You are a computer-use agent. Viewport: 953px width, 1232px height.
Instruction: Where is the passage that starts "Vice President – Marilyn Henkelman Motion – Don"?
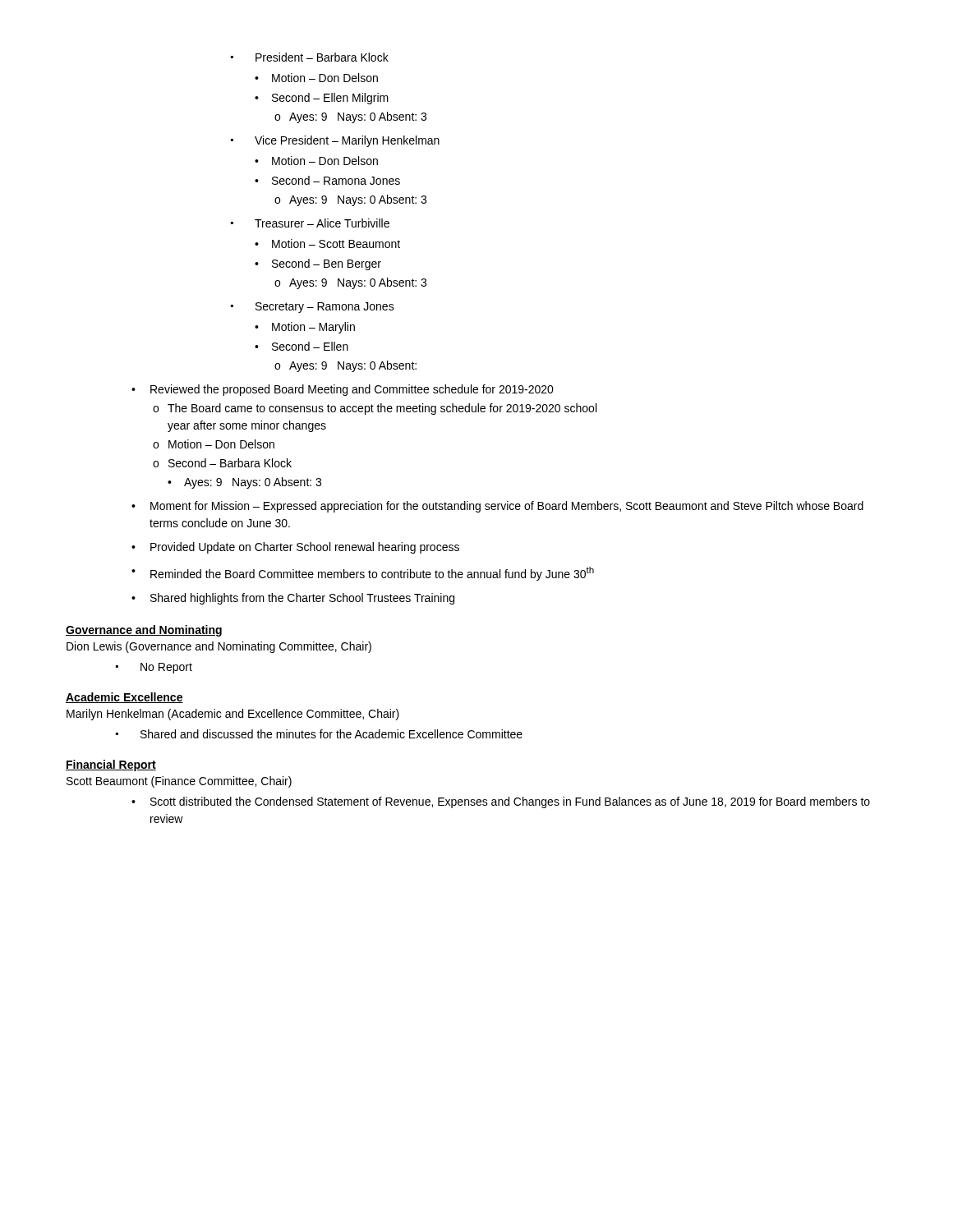point(335,141)
